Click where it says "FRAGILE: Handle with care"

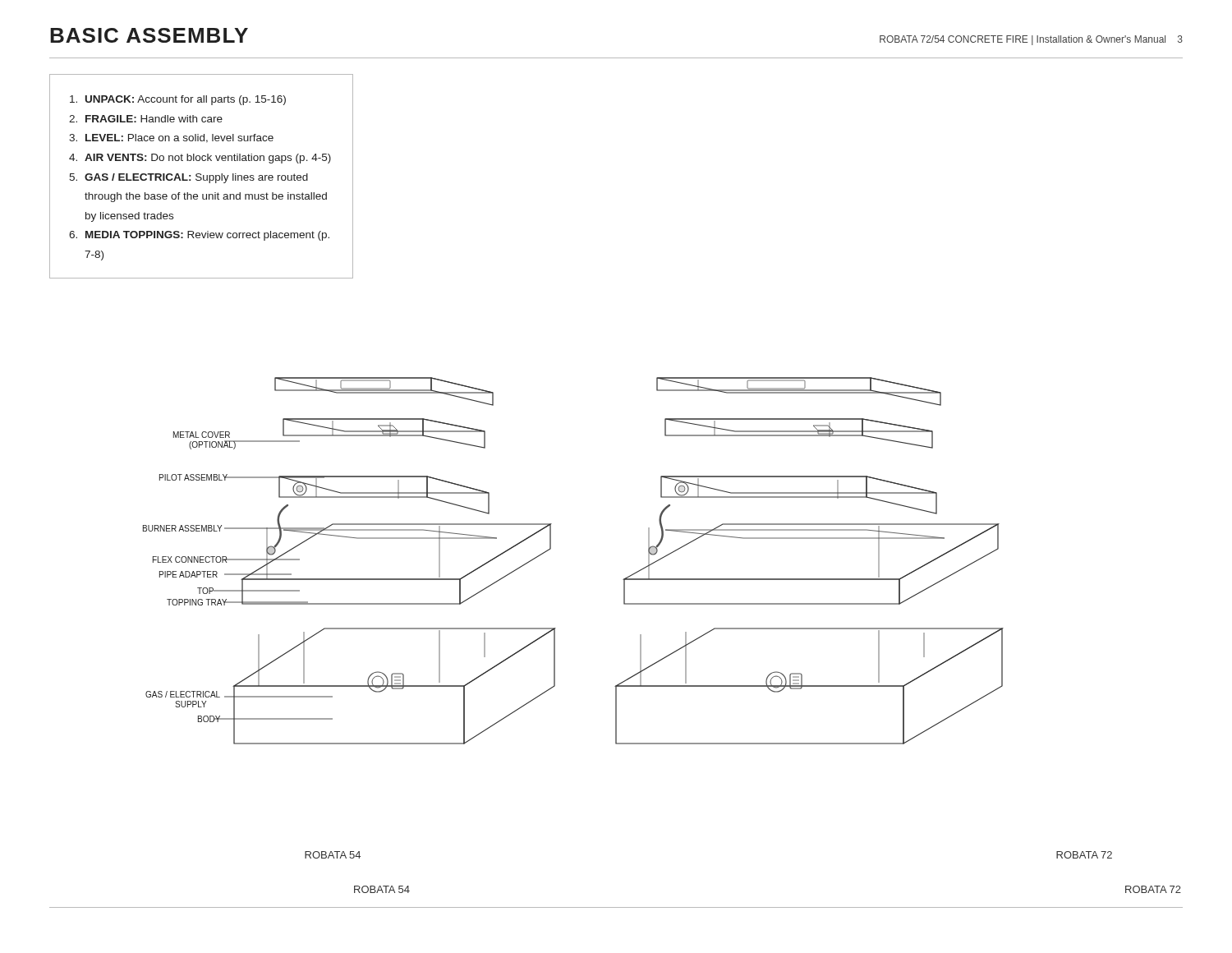tap(154, 118)
